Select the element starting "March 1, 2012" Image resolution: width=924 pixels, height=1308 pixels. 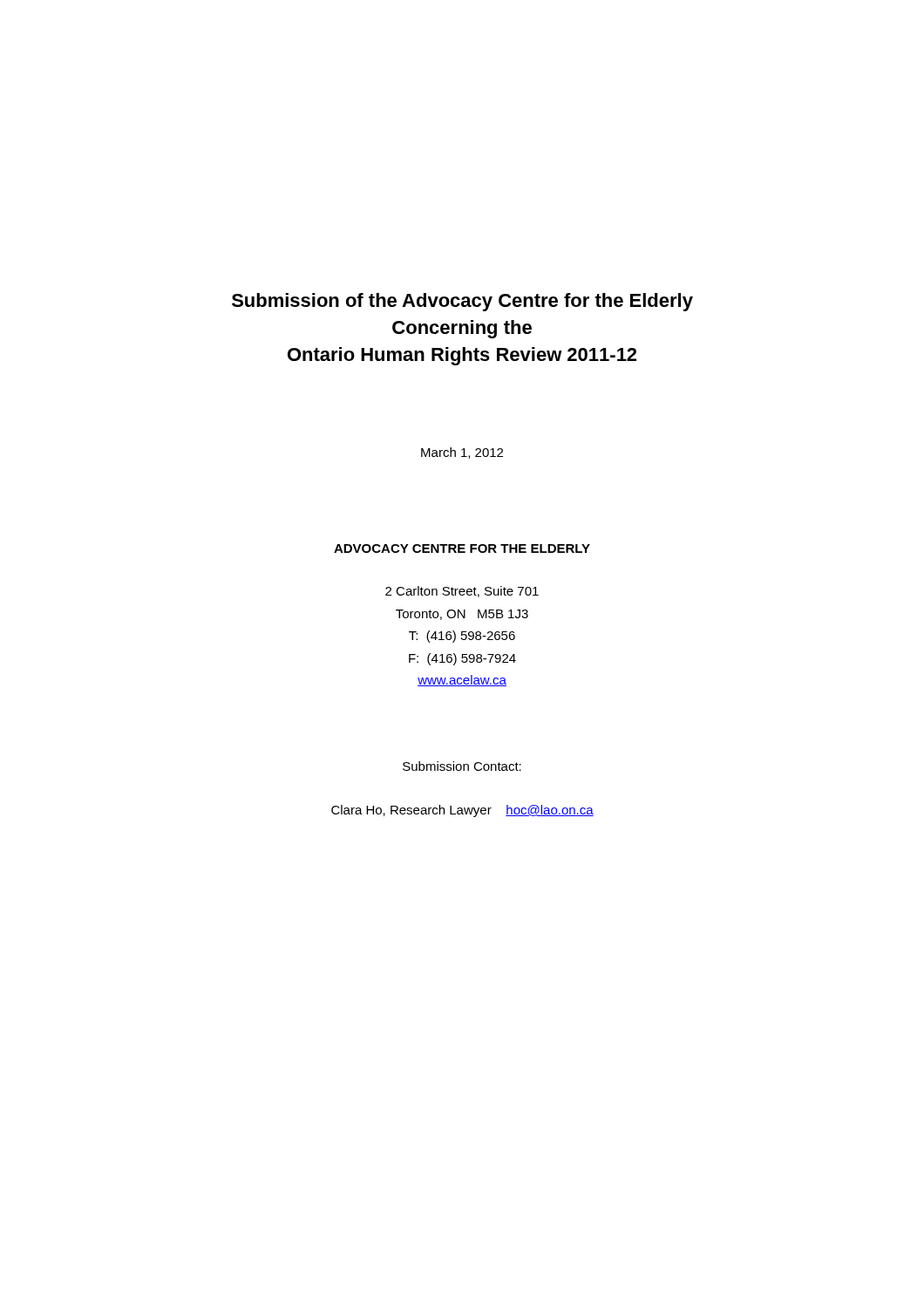tap(462, 452)
